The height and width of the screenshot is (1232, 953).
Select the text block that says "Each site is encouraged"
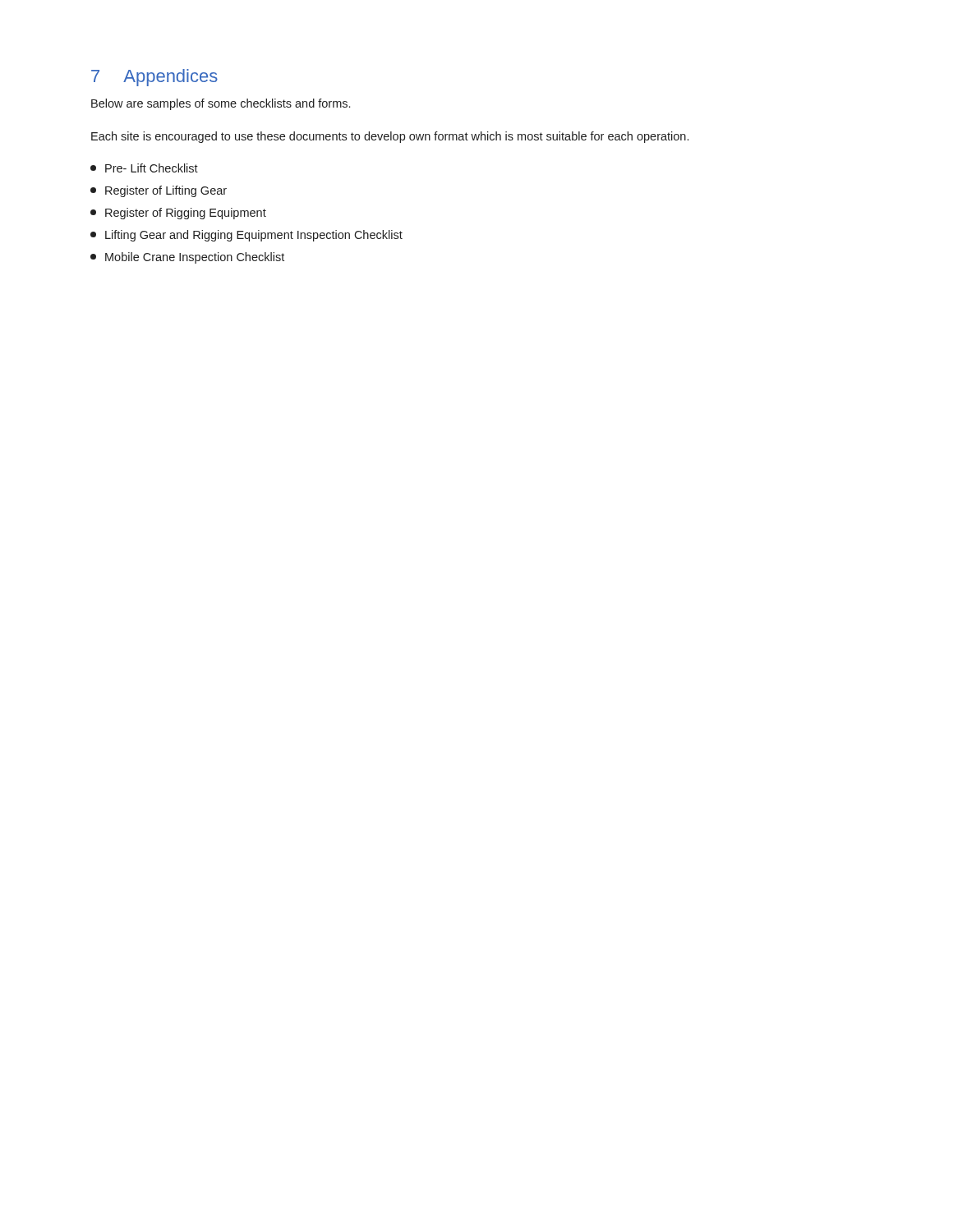point(390,136)
